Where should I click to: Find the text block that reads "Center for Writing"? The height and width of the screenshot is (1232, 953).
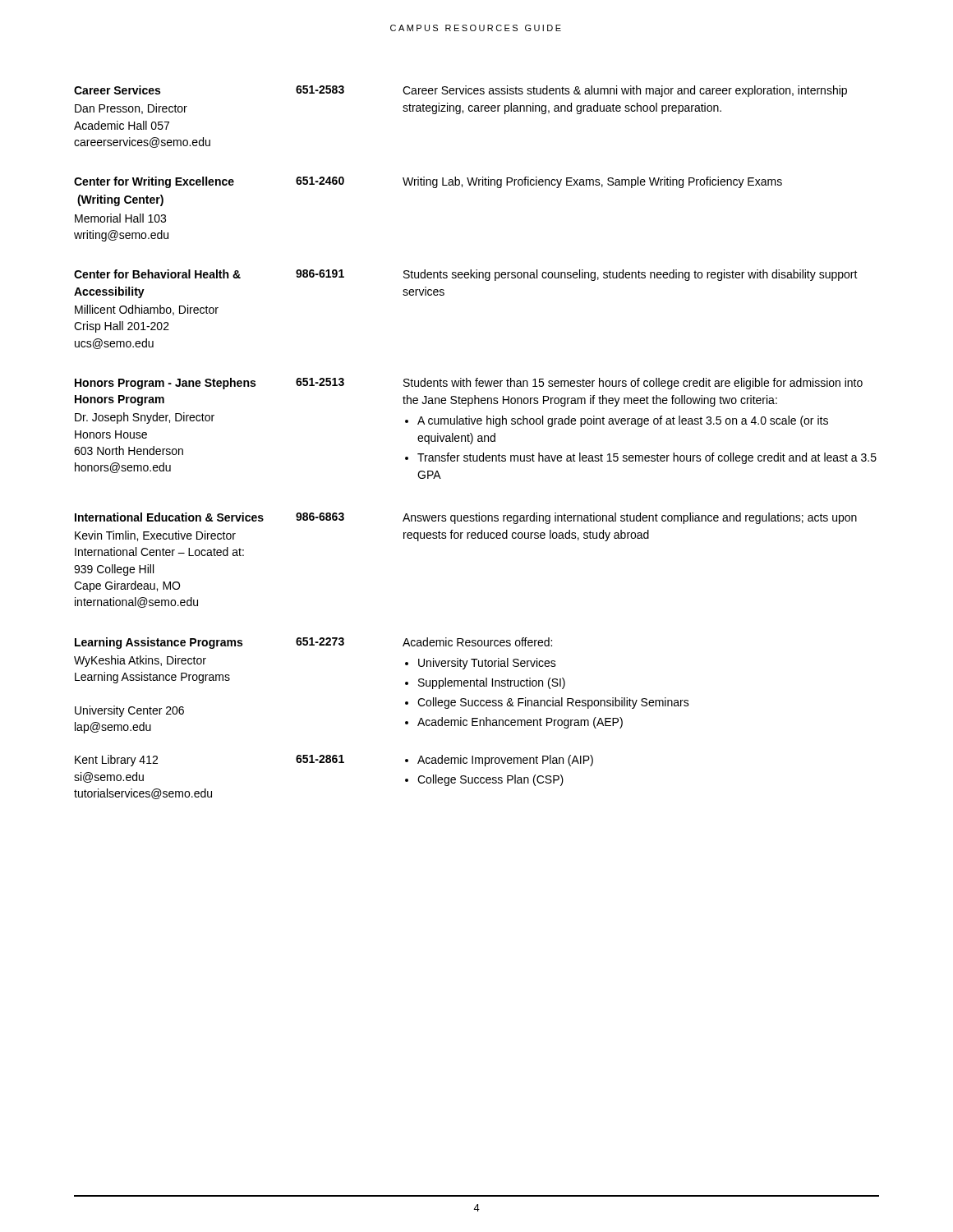click(x=428, y=182)
